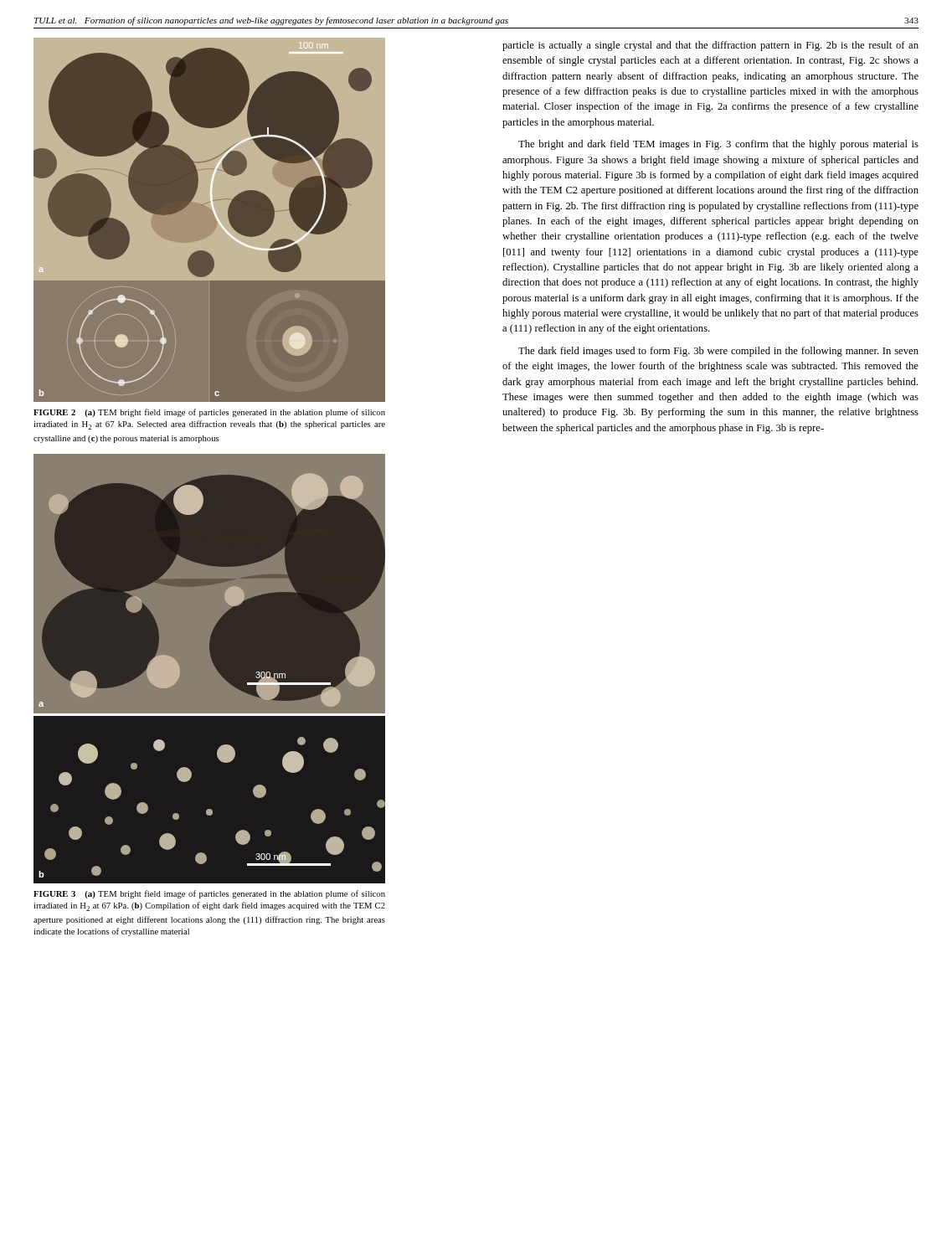Navigate to the region starting "FIGURE 3 (a) TEM"

[x=209, y=913]
